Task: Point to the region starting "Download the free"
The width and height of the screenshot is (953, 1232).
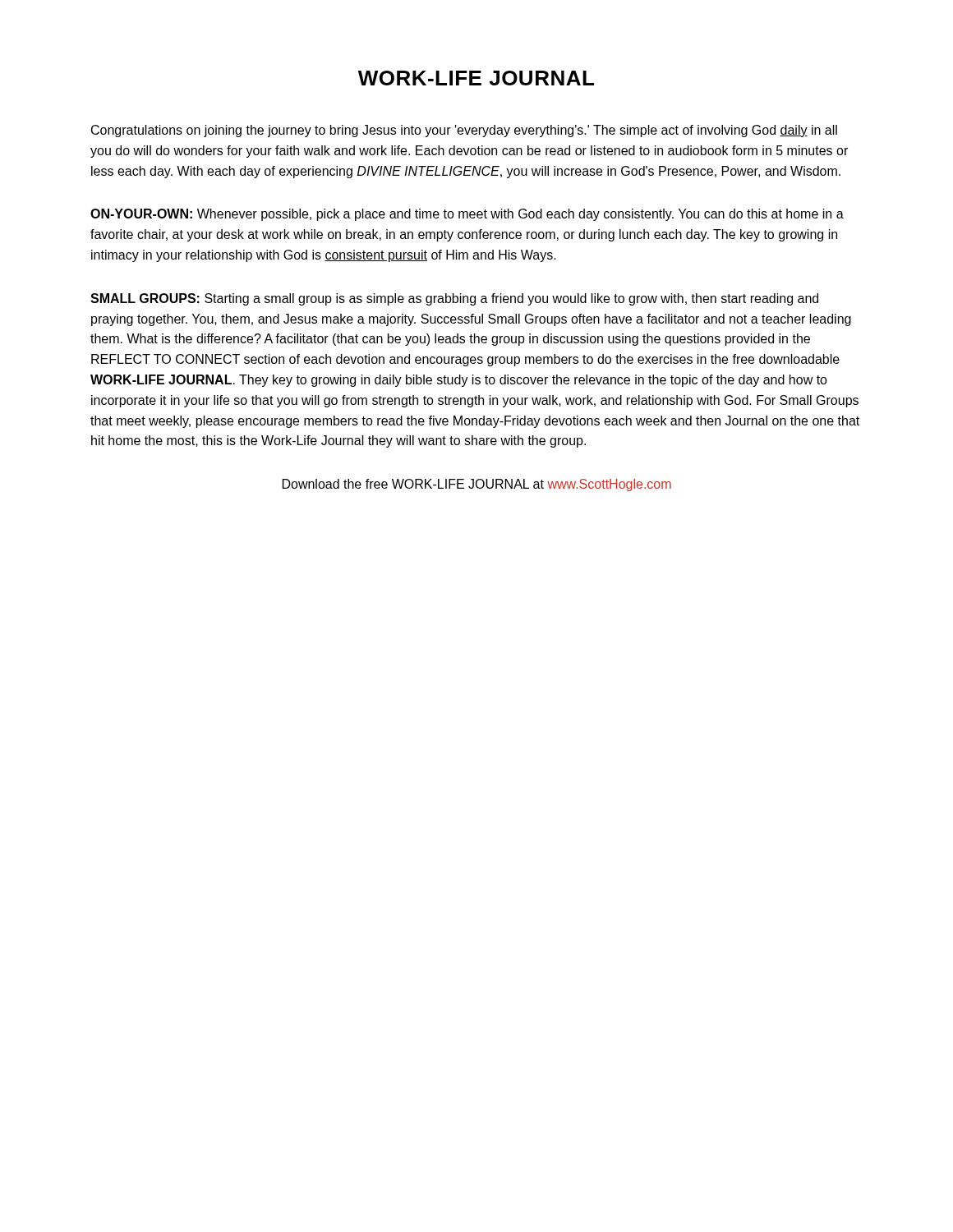Action: coord(476,484)
